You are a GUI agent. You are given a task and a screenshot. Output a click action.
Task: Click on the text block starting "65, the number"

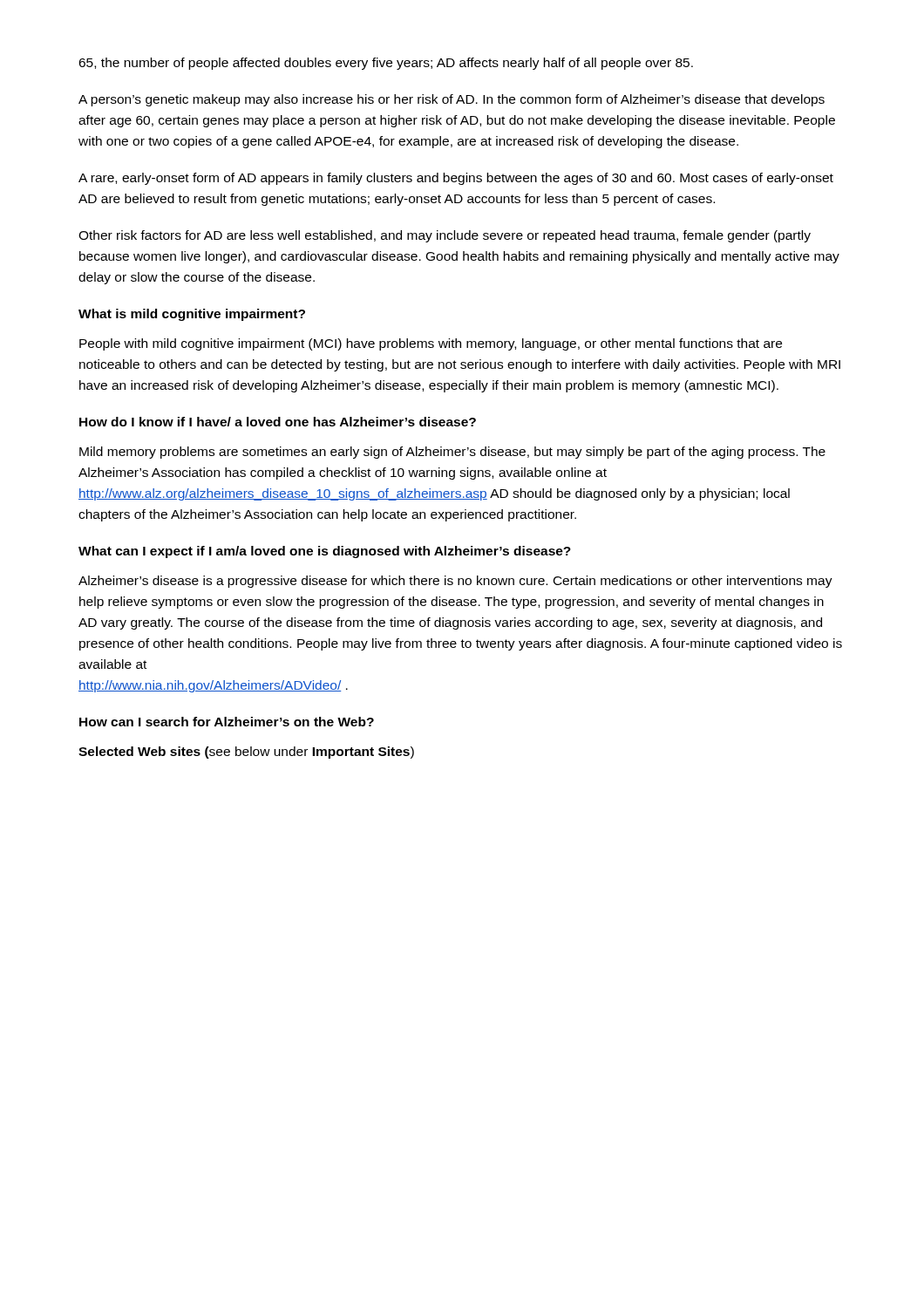point(386,62)
